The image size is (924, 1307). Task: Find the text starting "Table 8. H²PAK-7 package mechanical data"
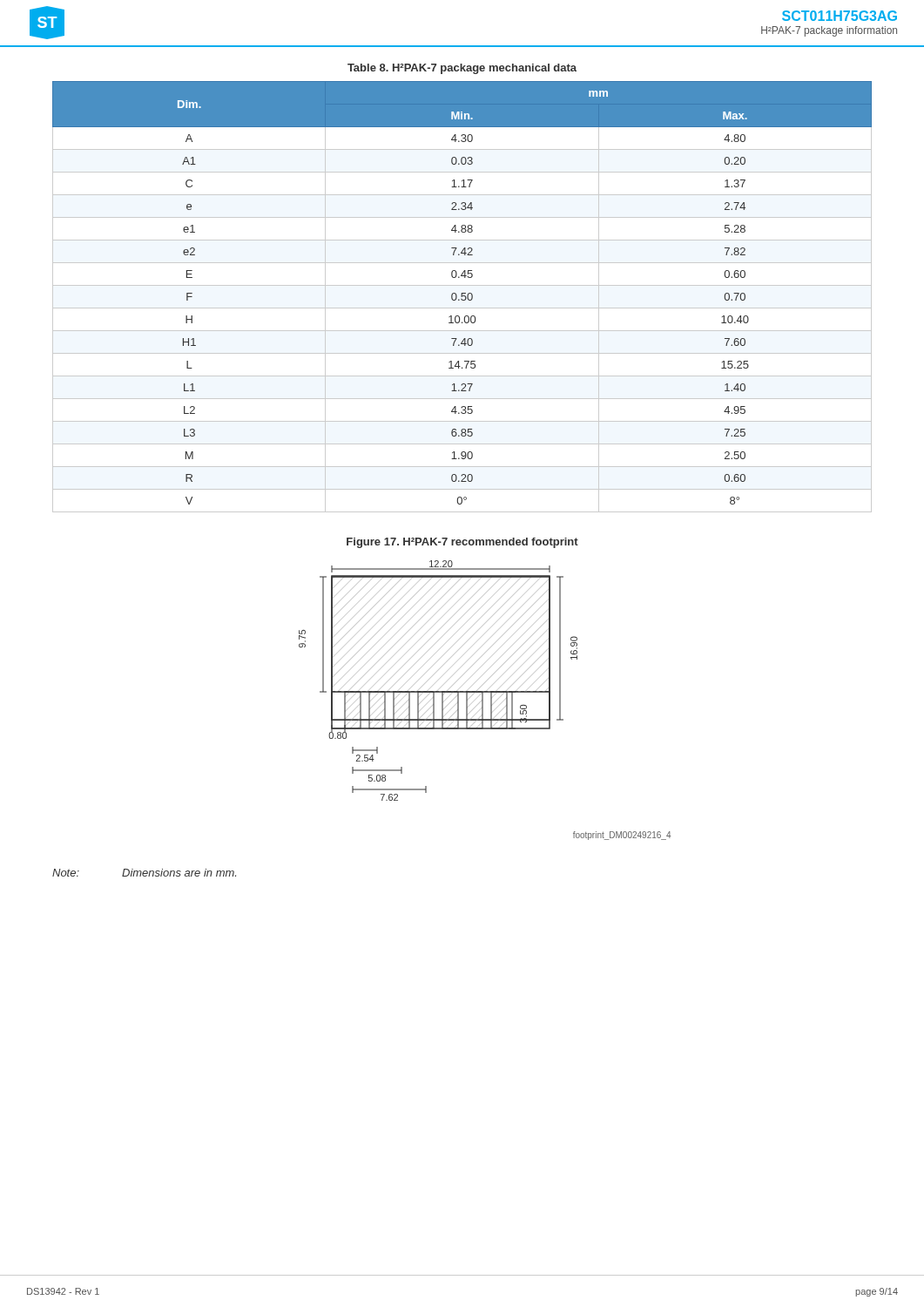click(462, 68)
